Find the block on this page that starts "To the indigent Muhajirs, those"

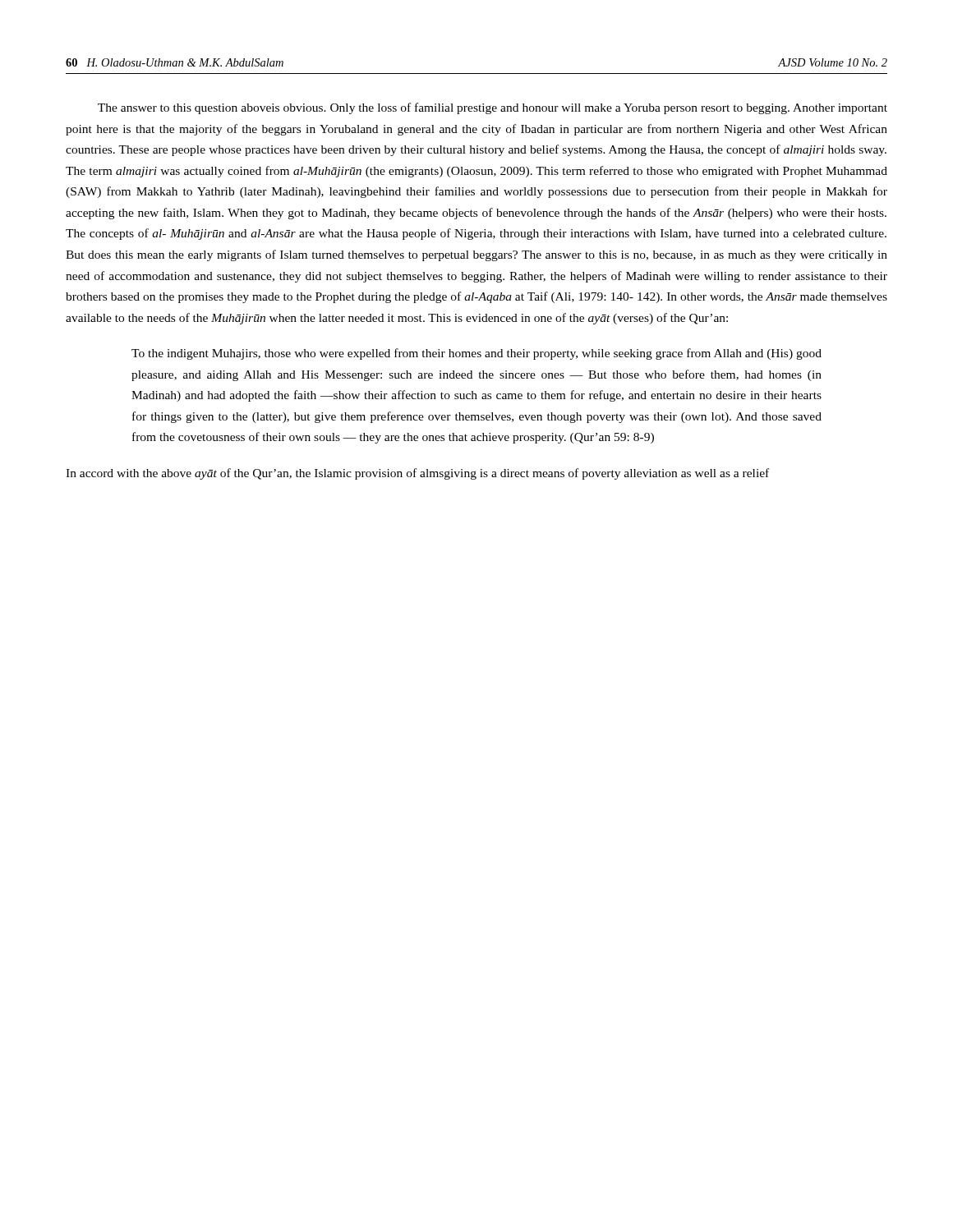pyautogui.click(x=476, y=395)
